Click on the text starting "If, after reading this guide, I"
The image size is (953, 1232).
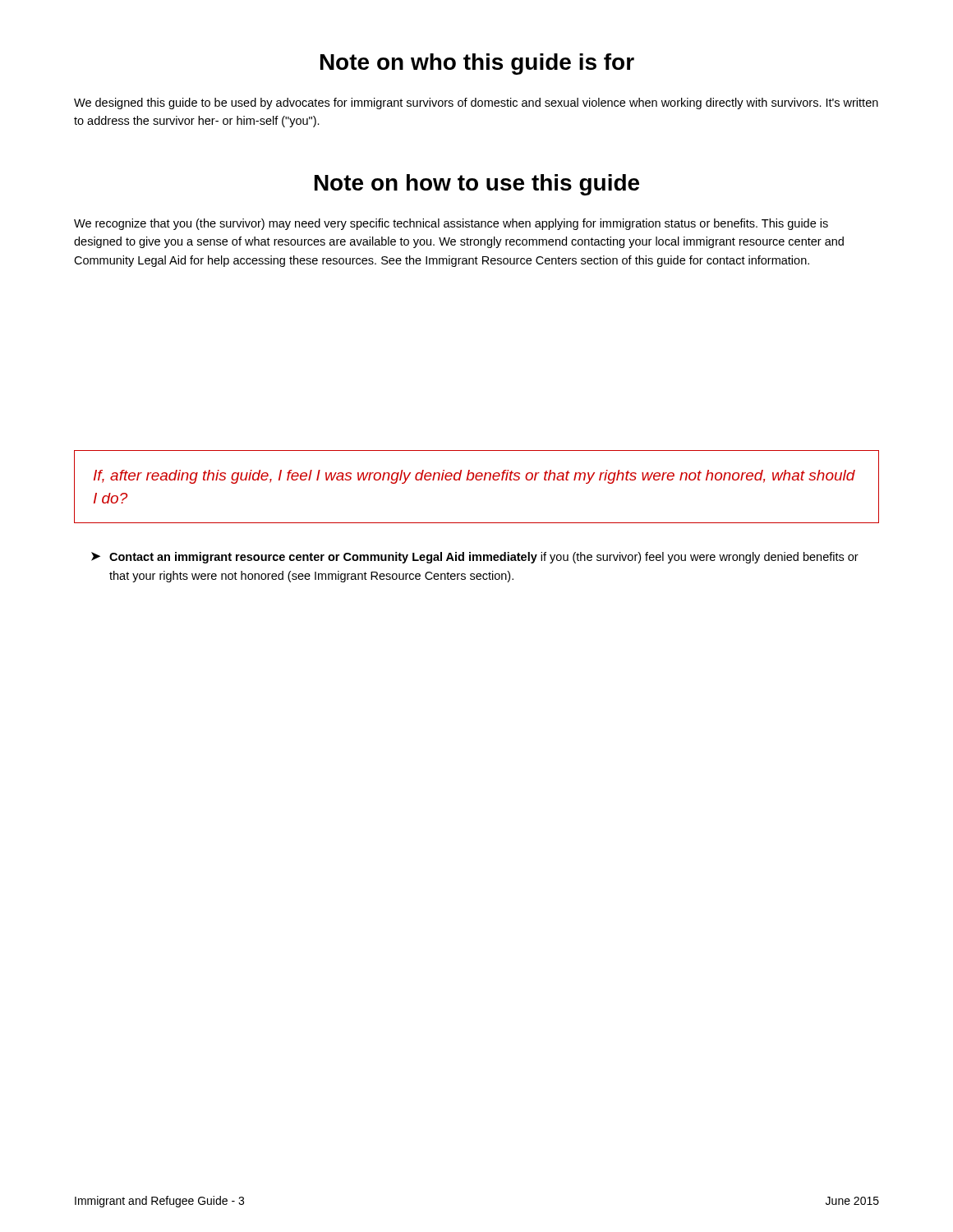[x=476, y=487]
